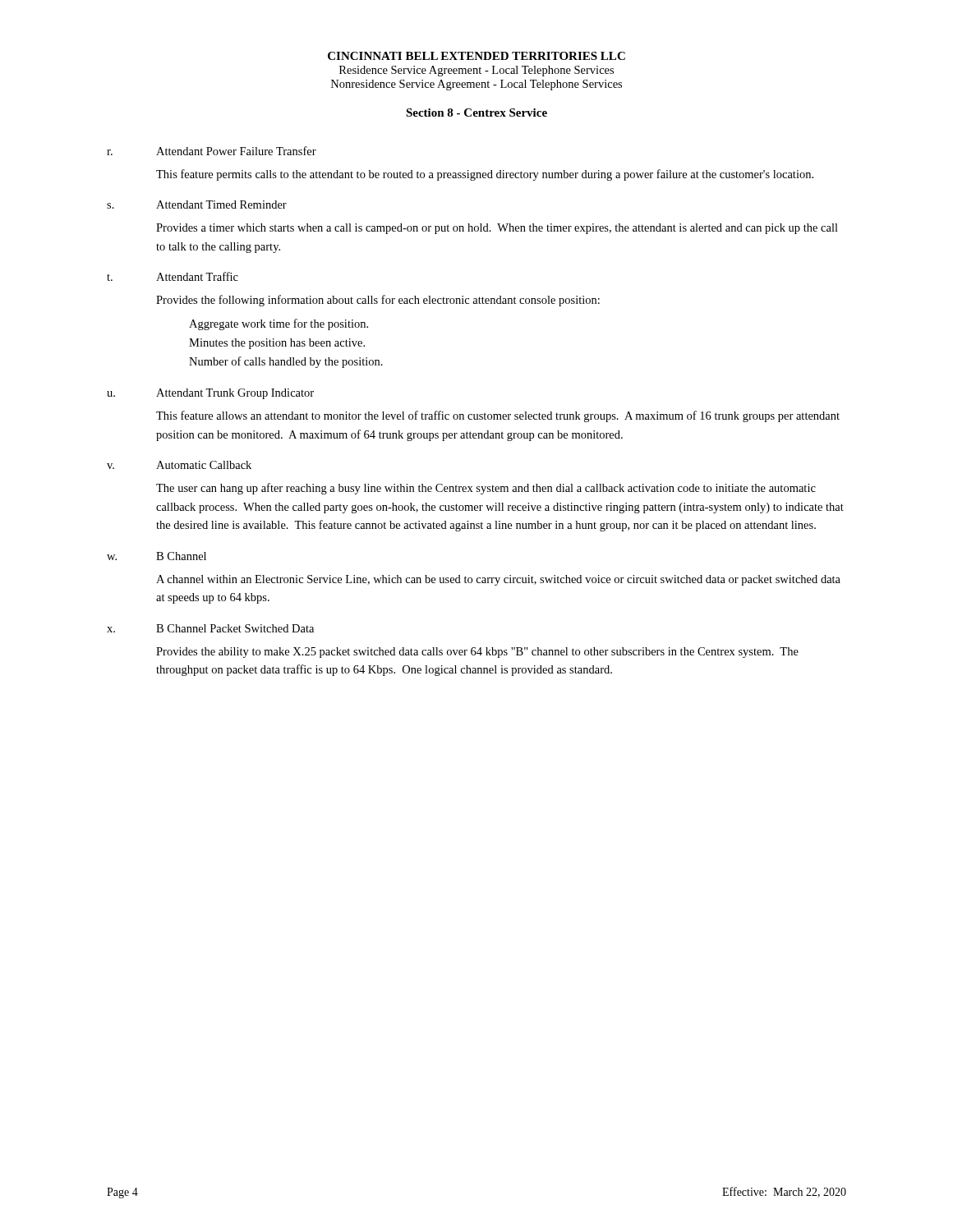Locate the section header

(476, 113)
